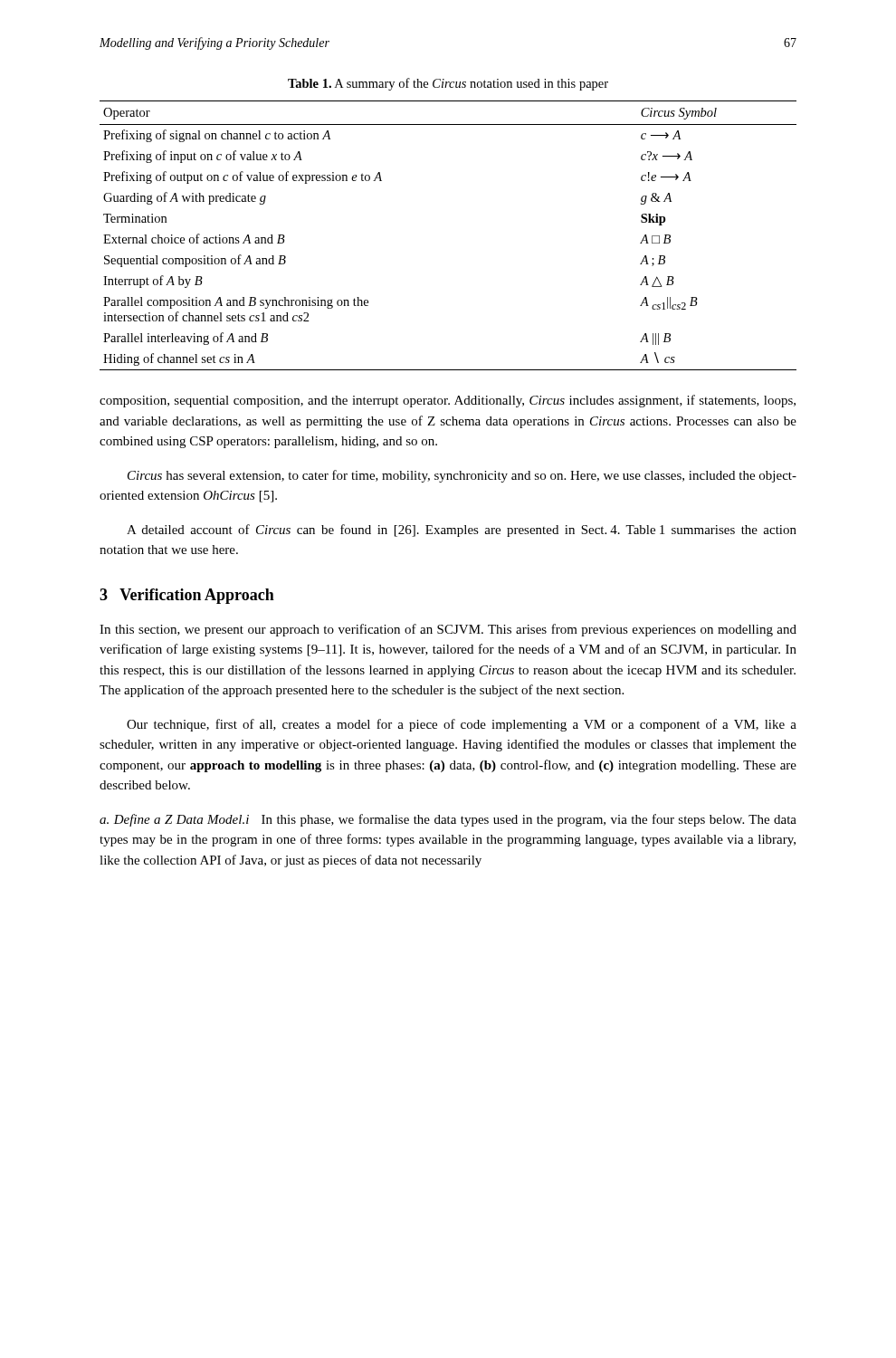Locate a table

448,235
